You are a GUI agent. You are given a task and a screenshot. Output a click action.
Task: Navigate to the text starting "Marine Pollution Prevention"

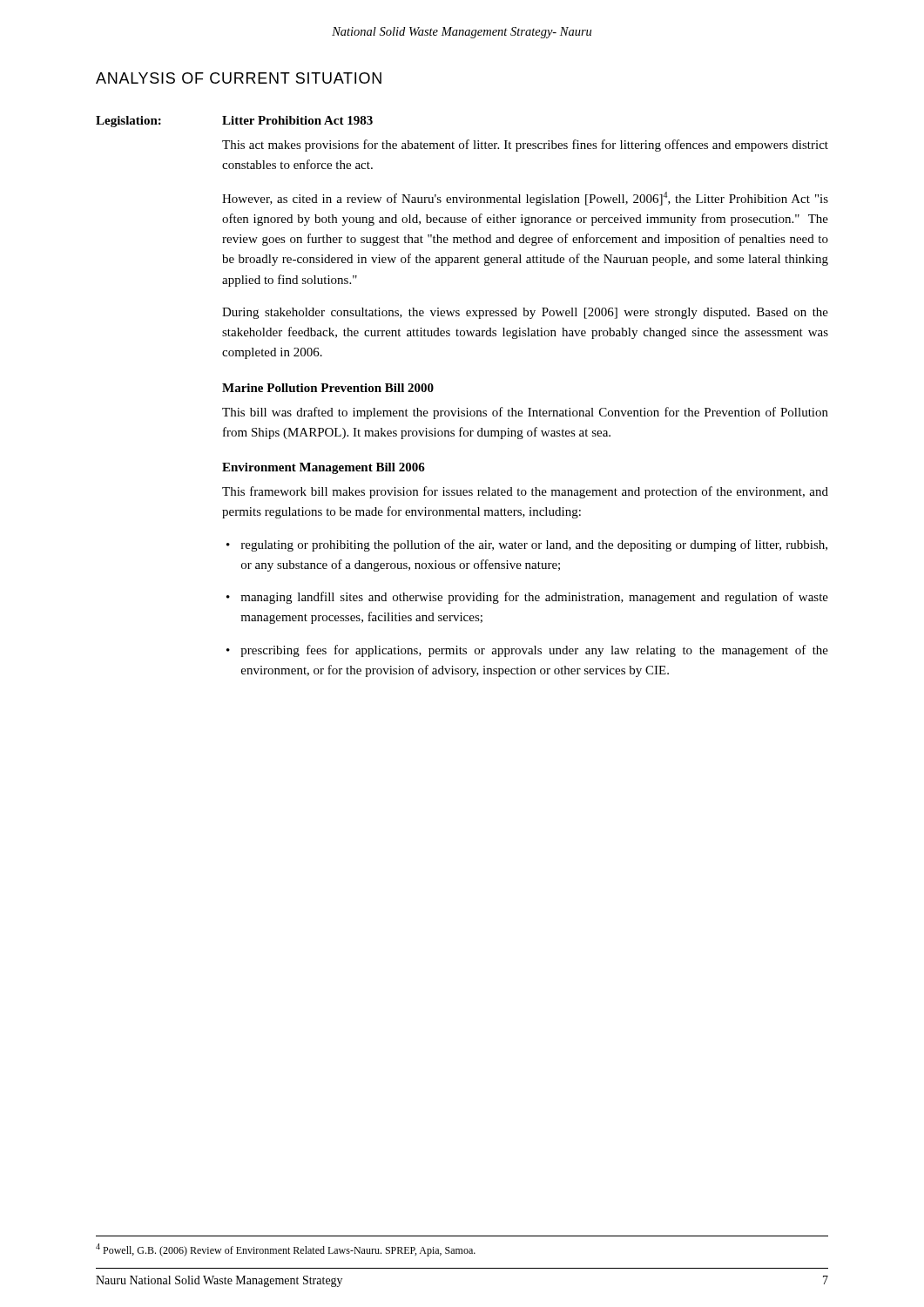pos(328,387)
